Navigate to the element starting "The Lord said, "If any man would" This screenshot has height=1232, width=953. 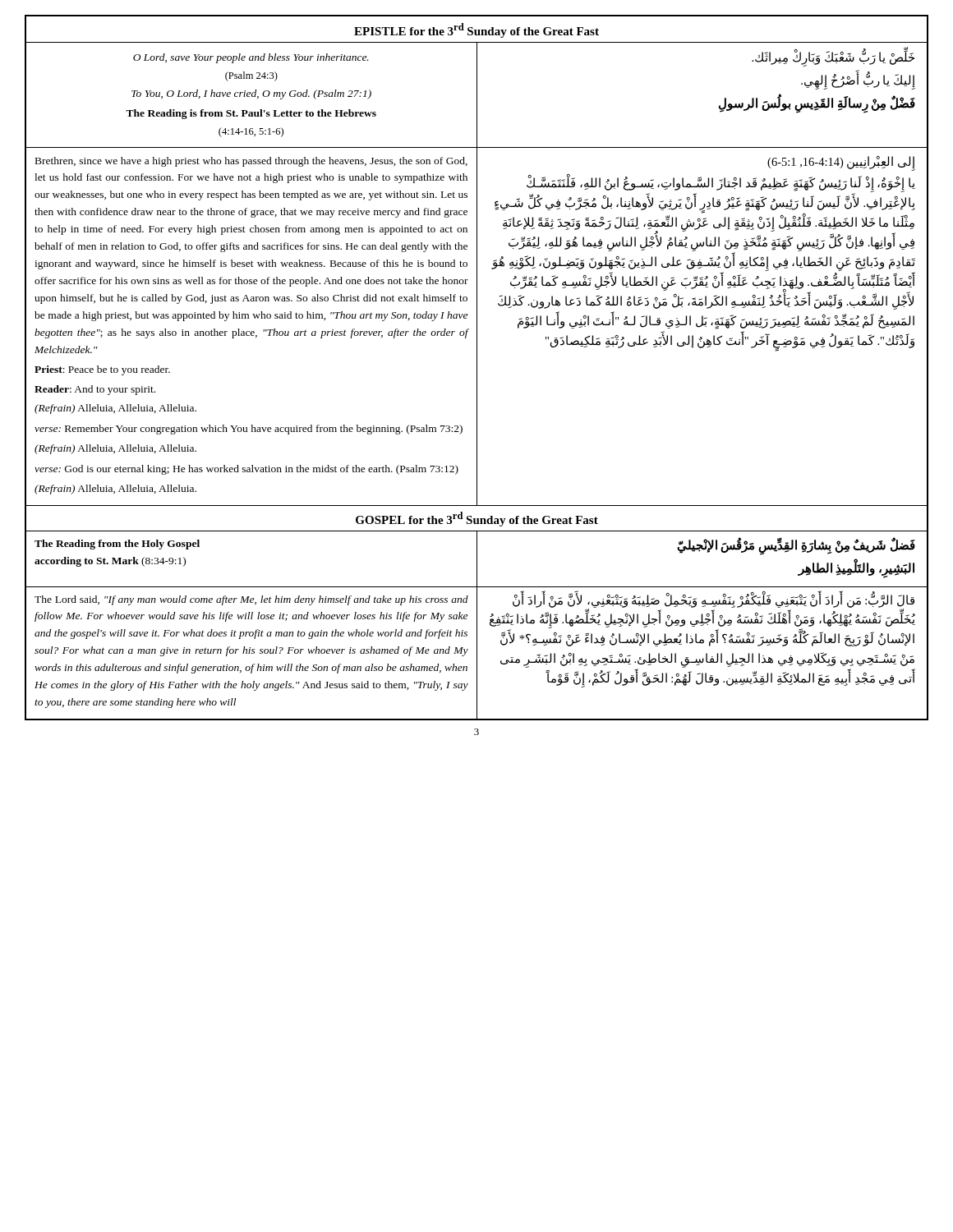pos(251,651)
